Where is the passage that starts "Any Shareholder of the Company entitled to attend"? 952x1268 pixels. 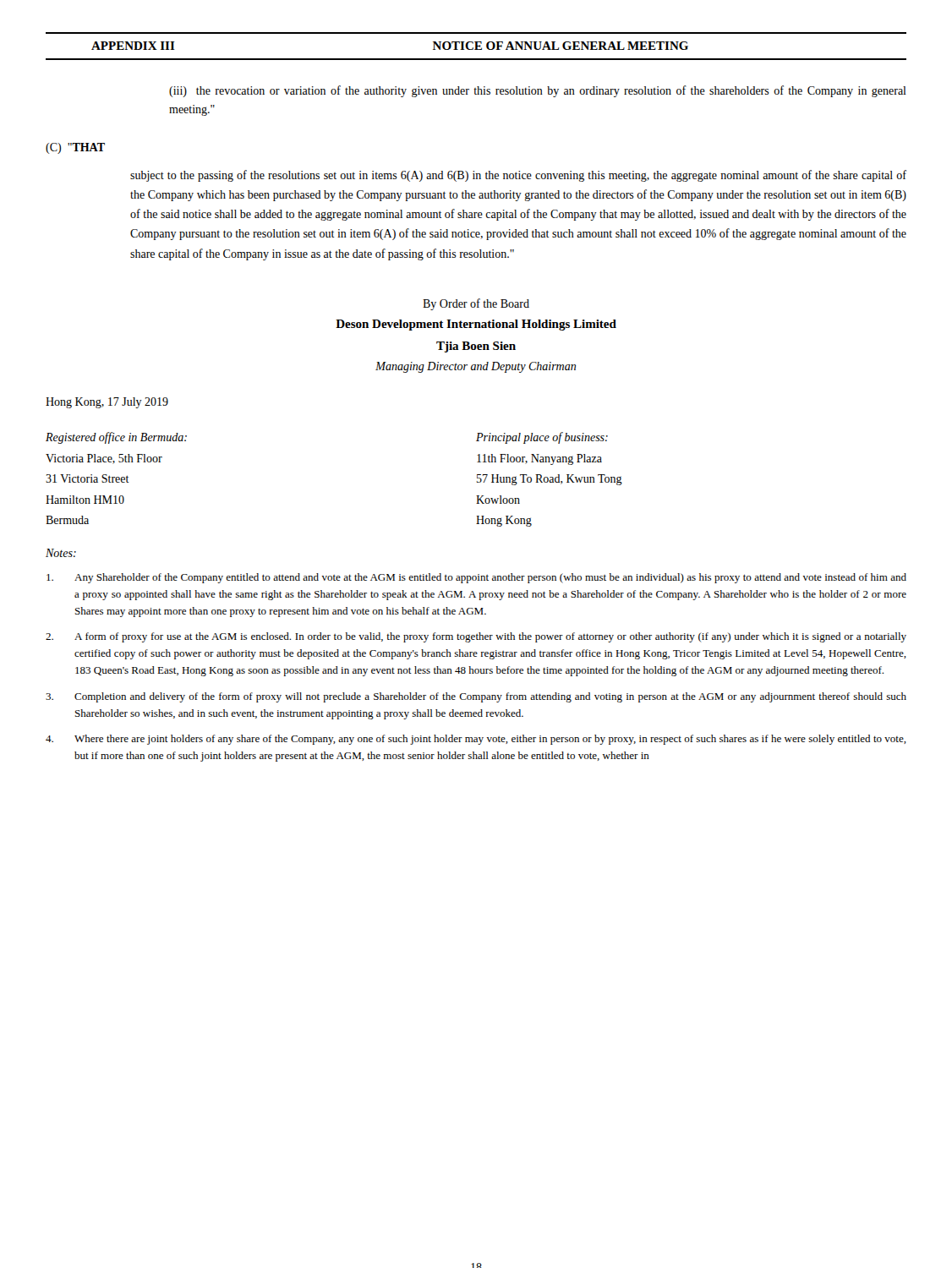[476, 594]
